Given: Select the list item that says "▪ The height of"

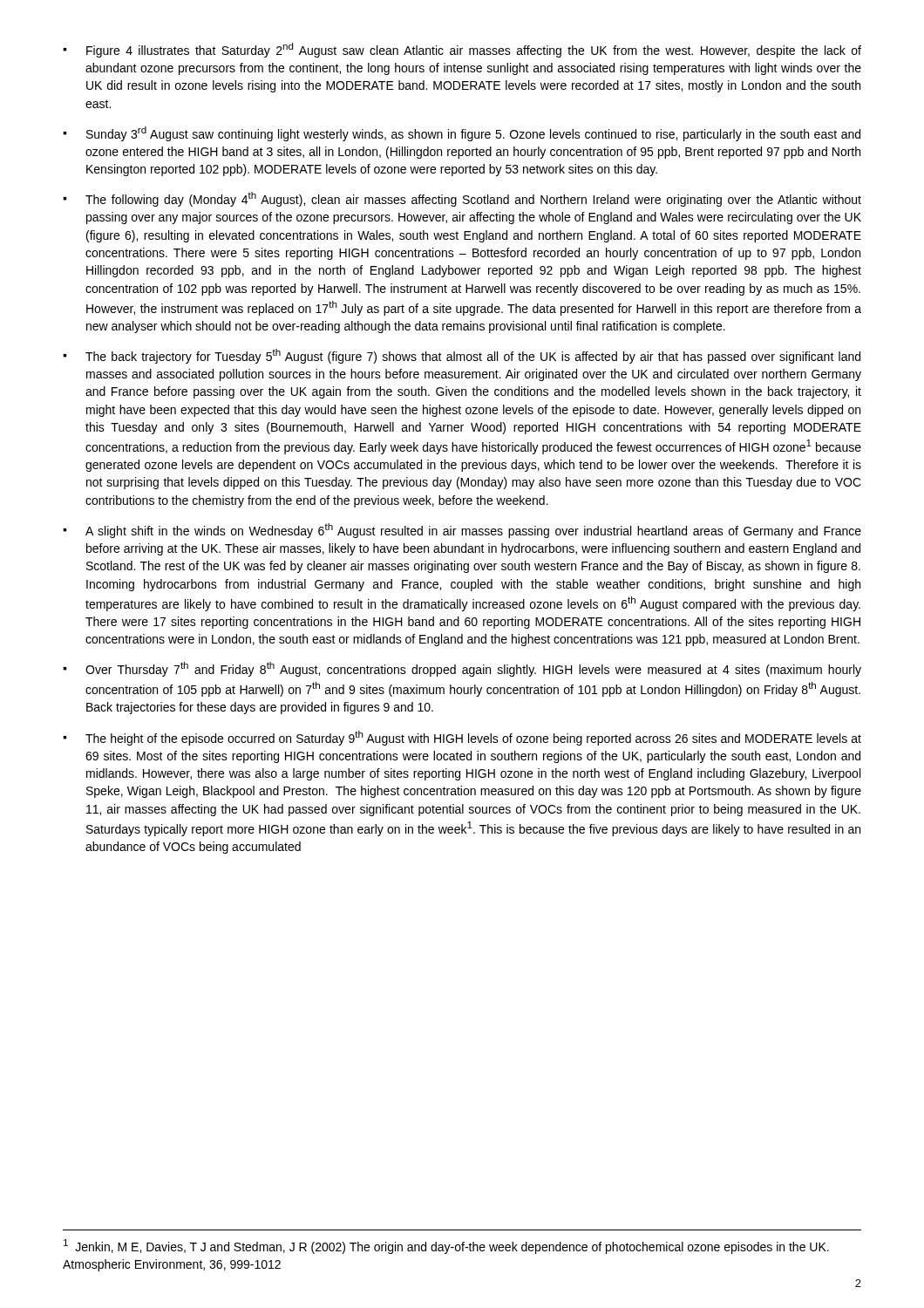Looking at the screenshot, I should point(462,791).
